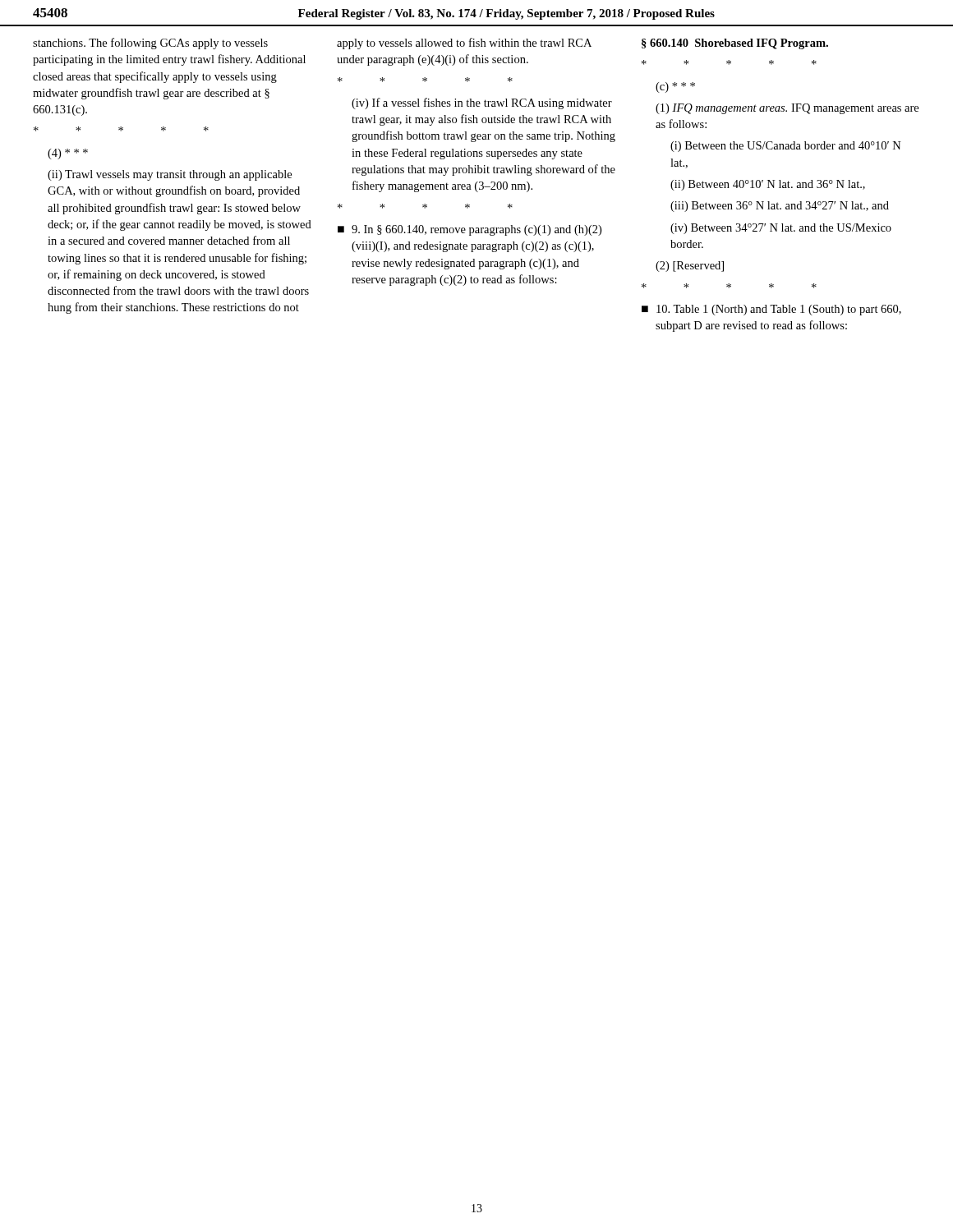Locate the text block containing "apply to vessels allowed to fish within the"
The width and height of the screenshot is (953, 1232).
point(476,51)
